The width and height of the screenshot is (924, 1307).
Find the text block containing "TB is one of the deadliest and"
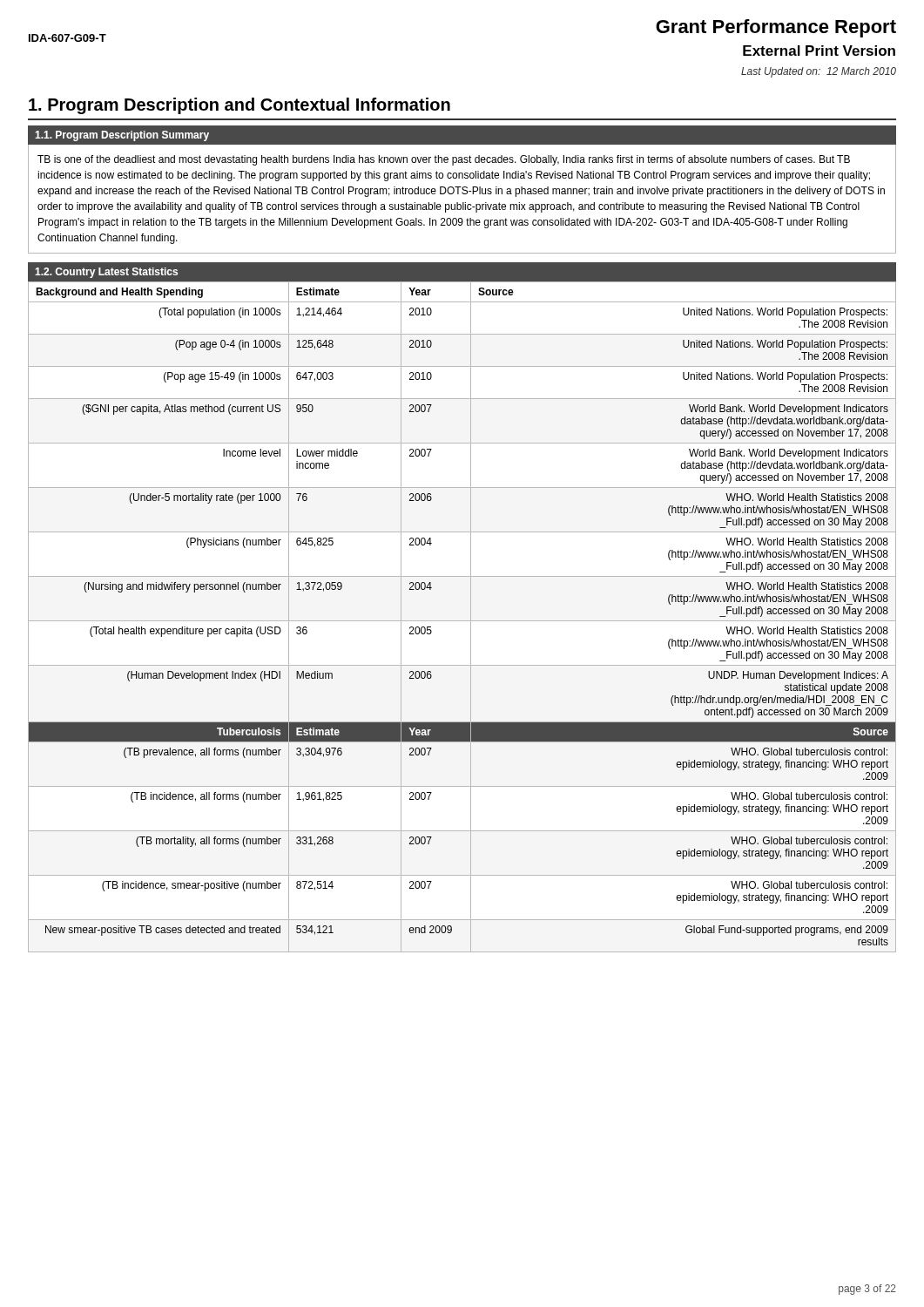click(x=461, y=198)
